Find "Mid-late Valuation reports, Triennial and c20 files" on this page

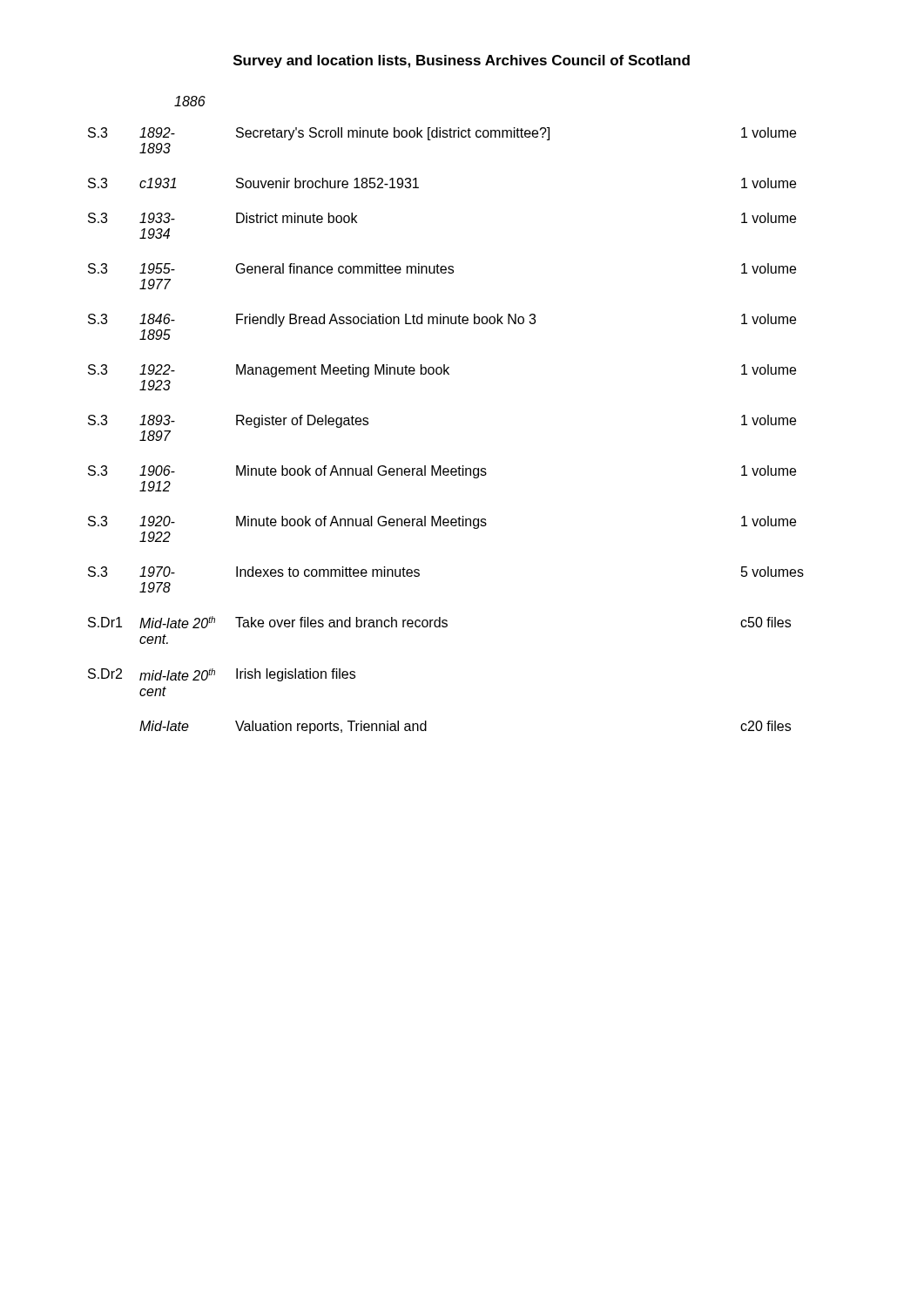pyautogui.click(x=160, y=727)
